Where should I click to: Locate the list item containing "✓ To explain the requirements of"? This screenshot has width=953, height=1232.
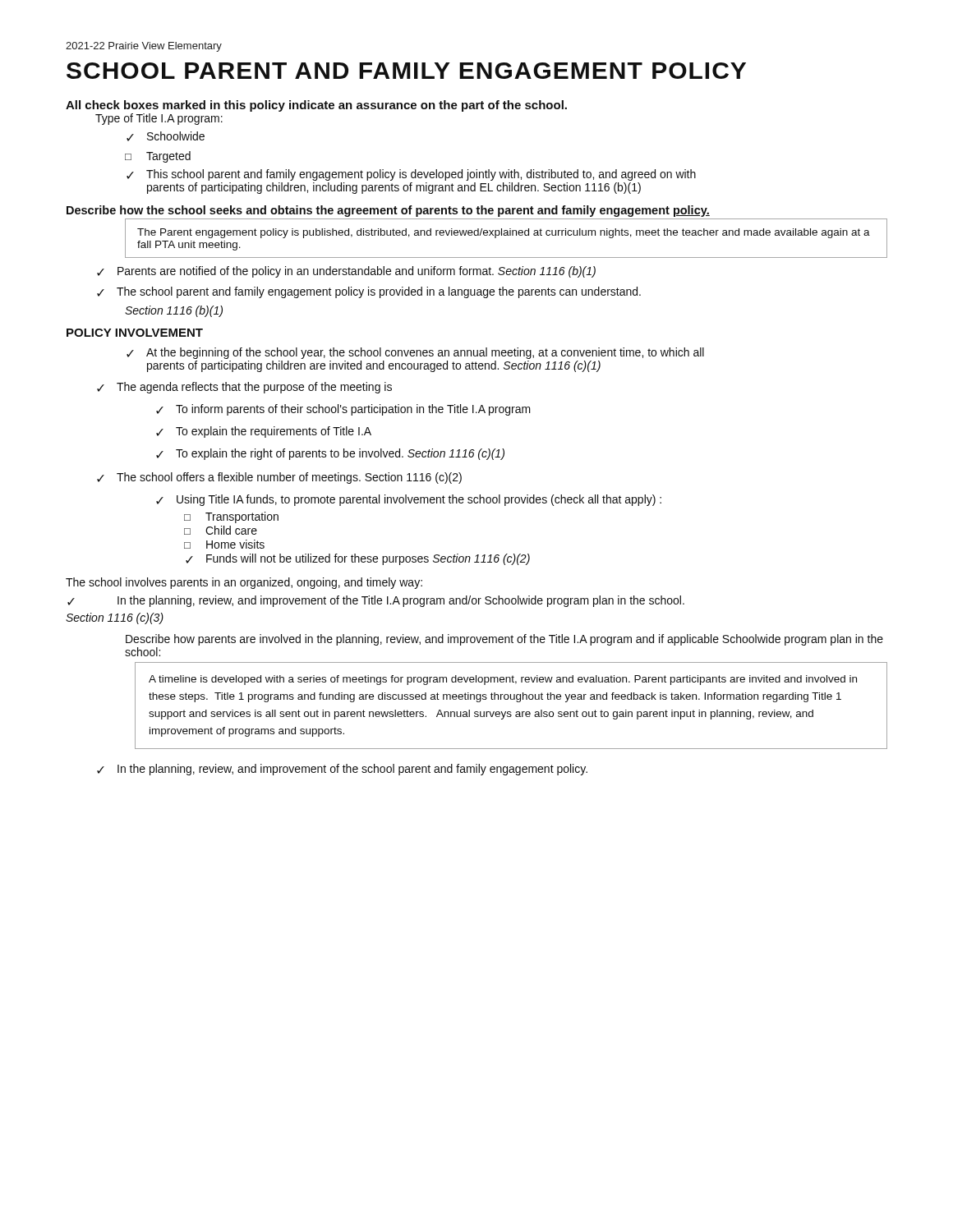263,432
